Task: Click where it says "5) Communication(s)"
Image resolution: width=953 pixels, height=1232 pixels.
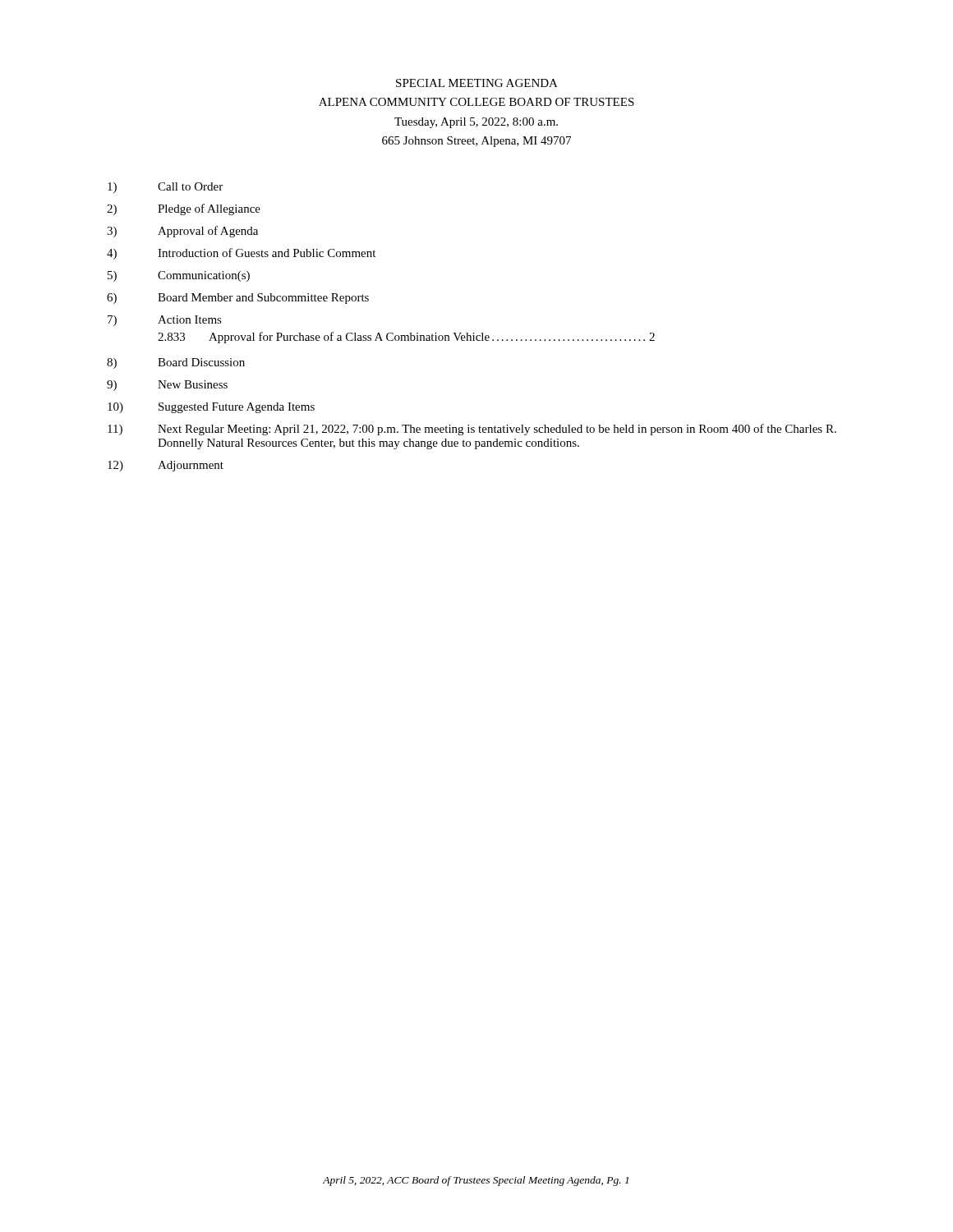Action: (179, 276)
